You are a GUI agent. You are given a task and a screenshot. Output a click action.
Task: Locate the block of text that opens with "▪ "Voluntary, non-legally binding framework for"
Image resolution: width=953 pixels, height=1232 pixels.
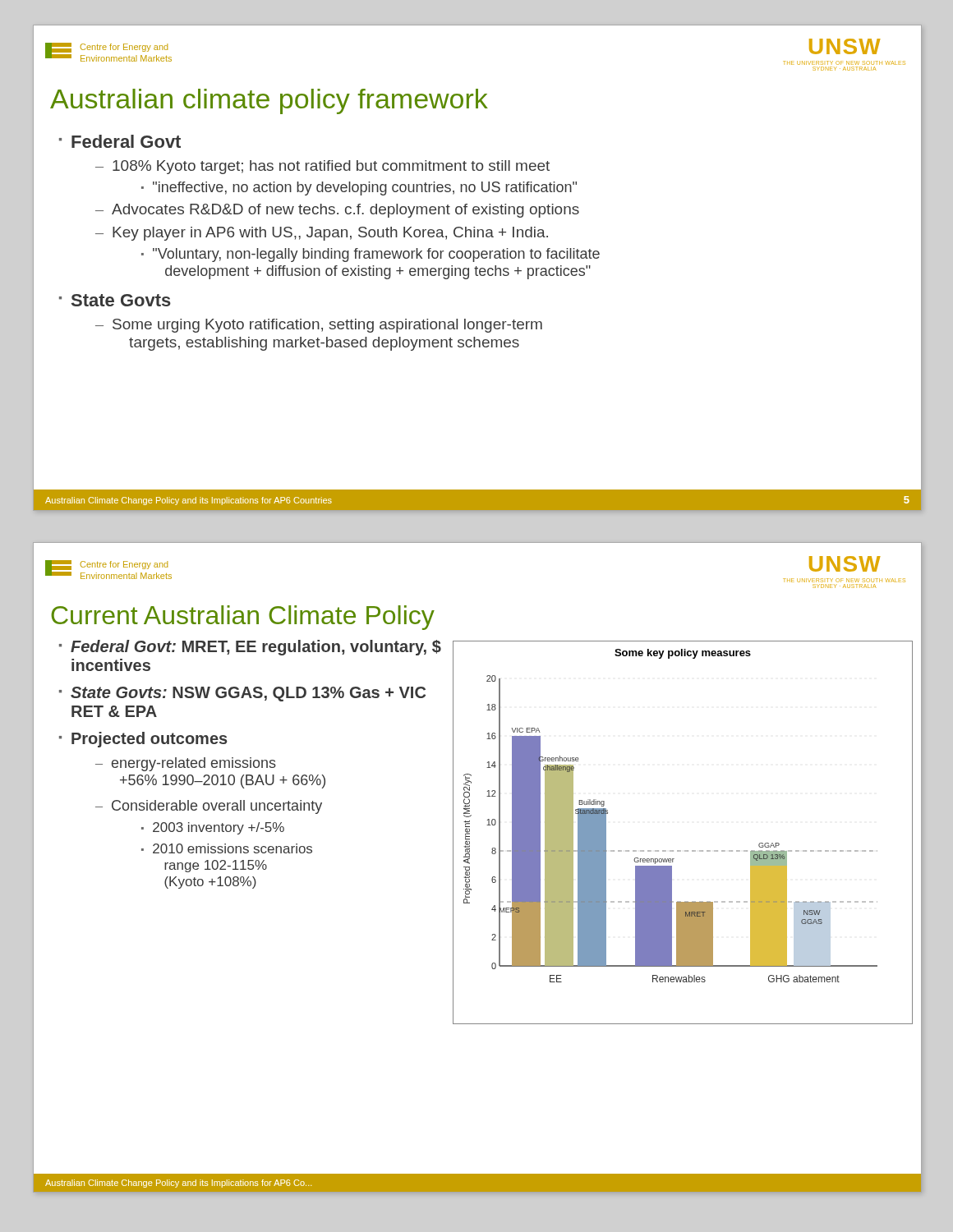coord(370,263)
